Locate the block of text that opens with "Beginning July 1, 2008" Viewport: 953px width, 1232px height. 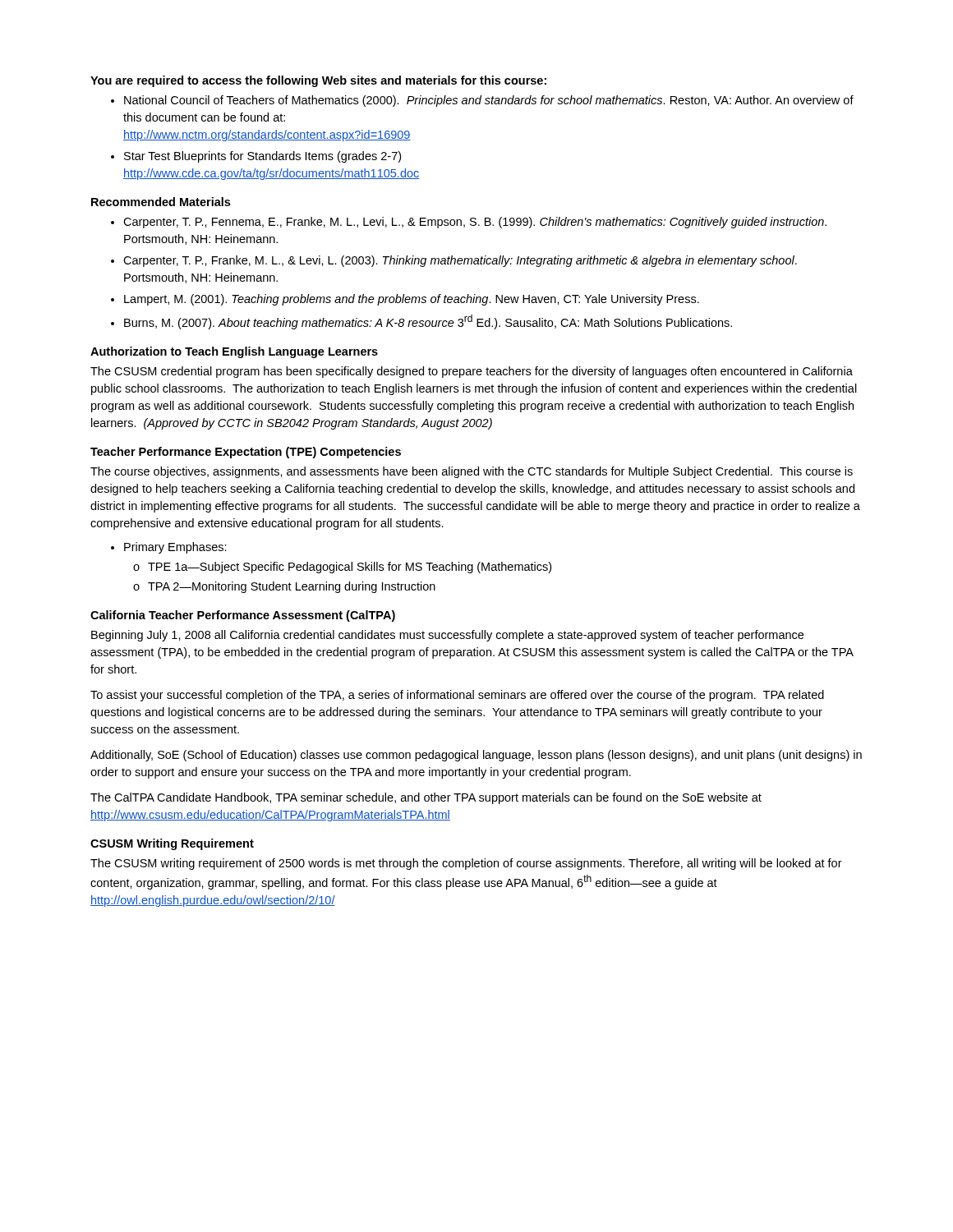point(472,652)
